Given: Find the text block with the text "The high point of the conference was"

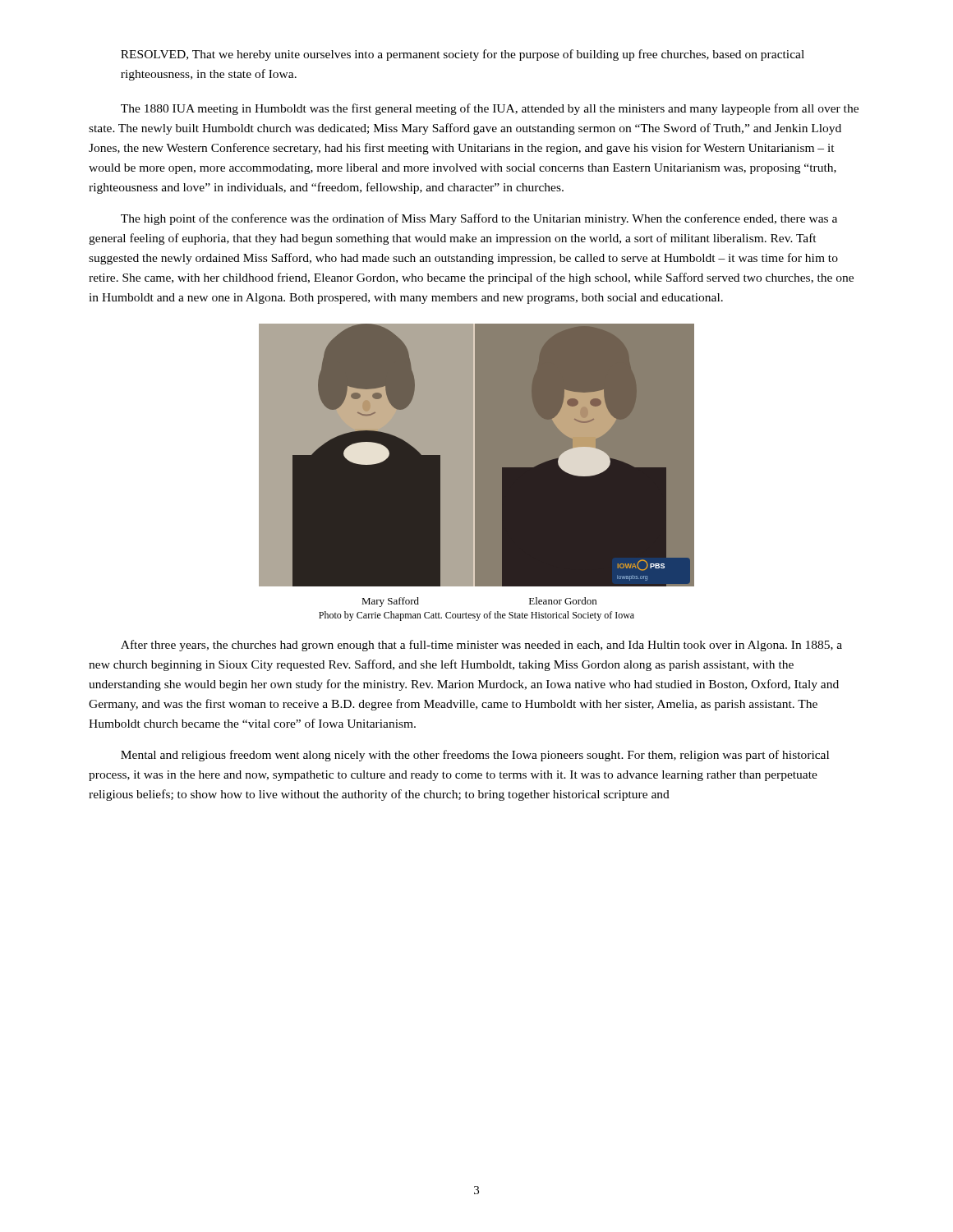Looking at the screenshot, I should click(476, 258).
